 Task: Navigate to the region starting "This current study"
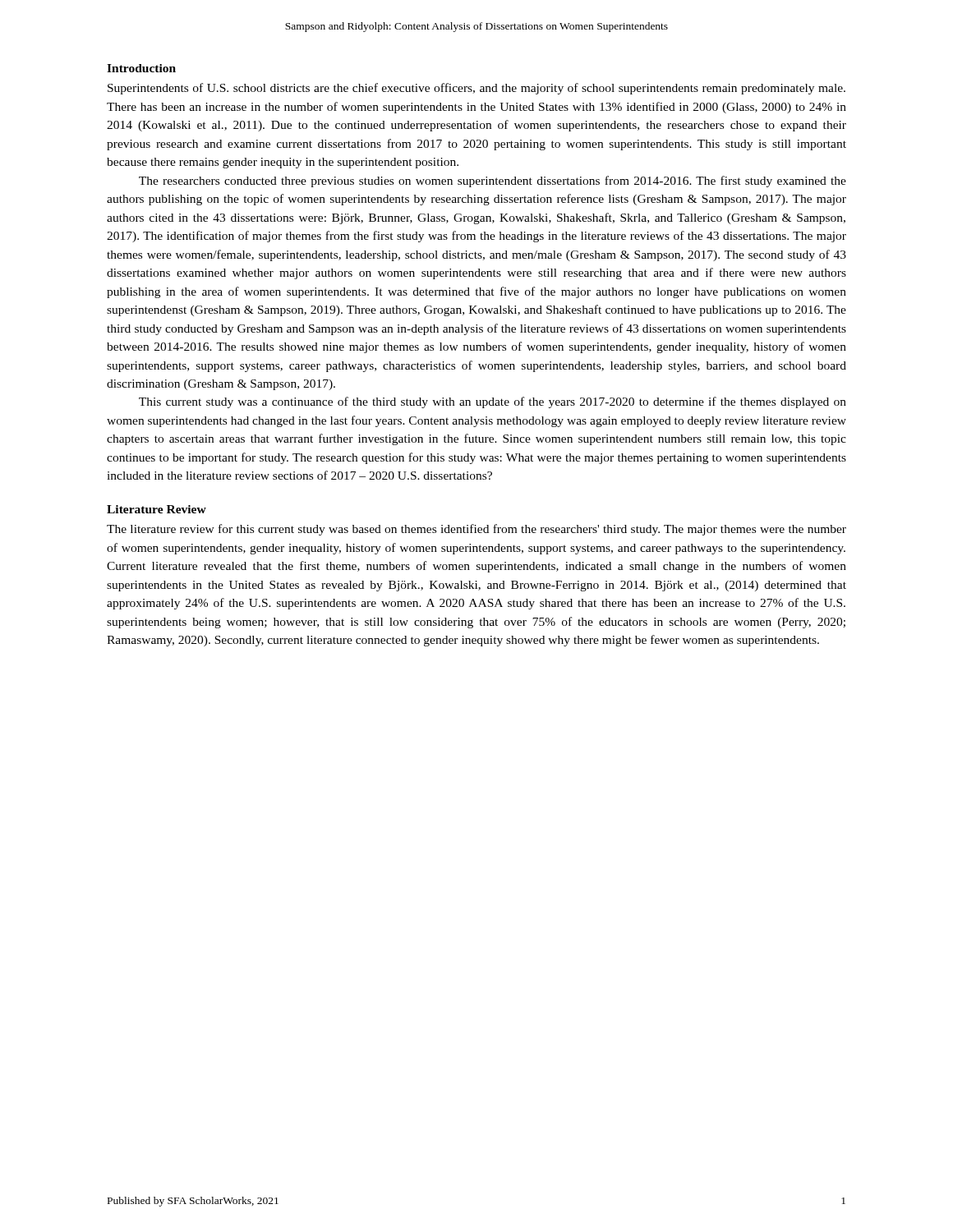(x=476, y=438)
